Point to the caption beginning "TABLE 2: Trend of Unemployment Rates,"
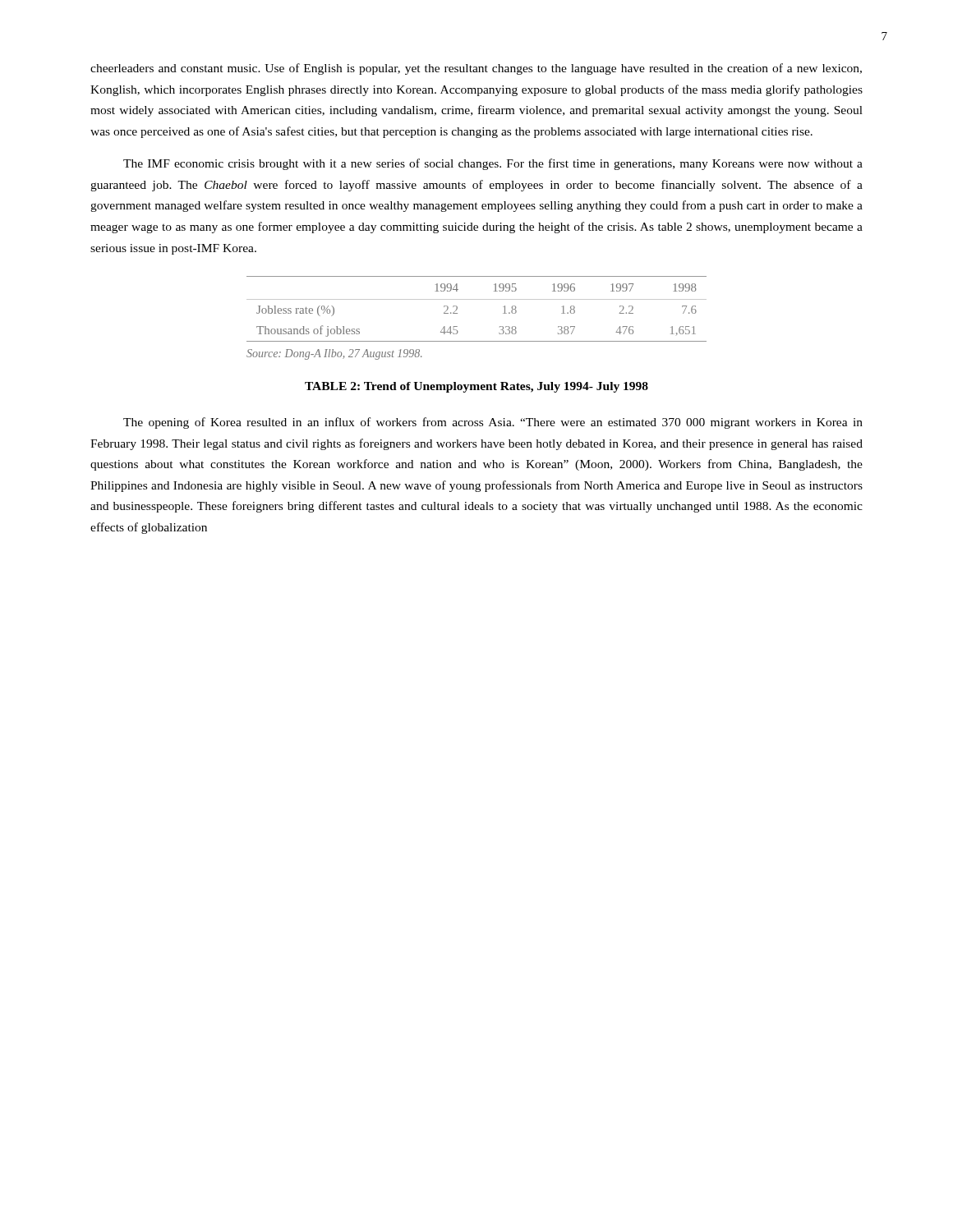This screenshot has width=953, height=1232. pos(476,386)
